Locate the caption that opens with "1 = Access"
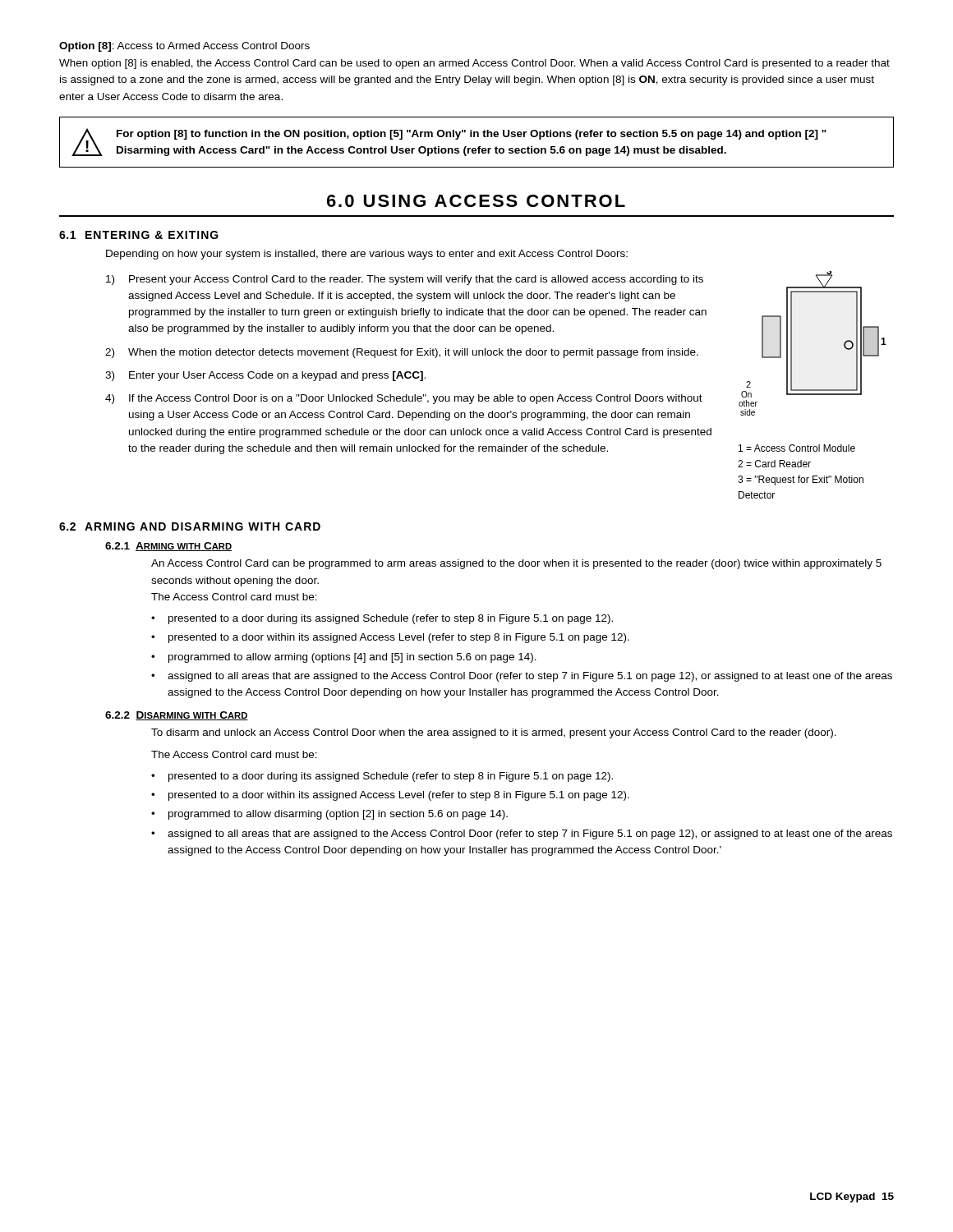The image size is (953, 1232). (x=801, y=472)
